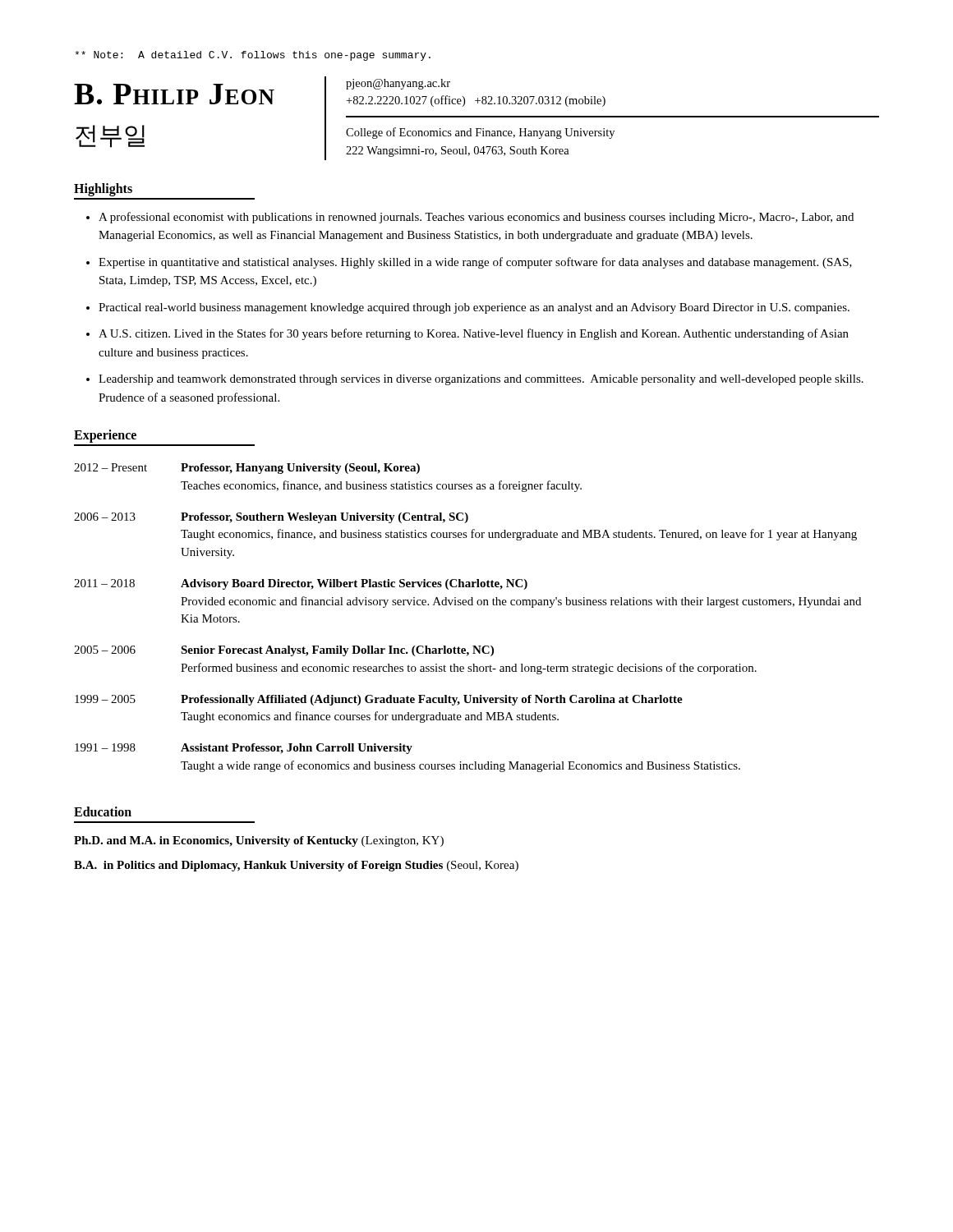
Task: Click on the block starting "Note: A detailed C.V. follows this one-page summary."
Action: pos(253,55)
